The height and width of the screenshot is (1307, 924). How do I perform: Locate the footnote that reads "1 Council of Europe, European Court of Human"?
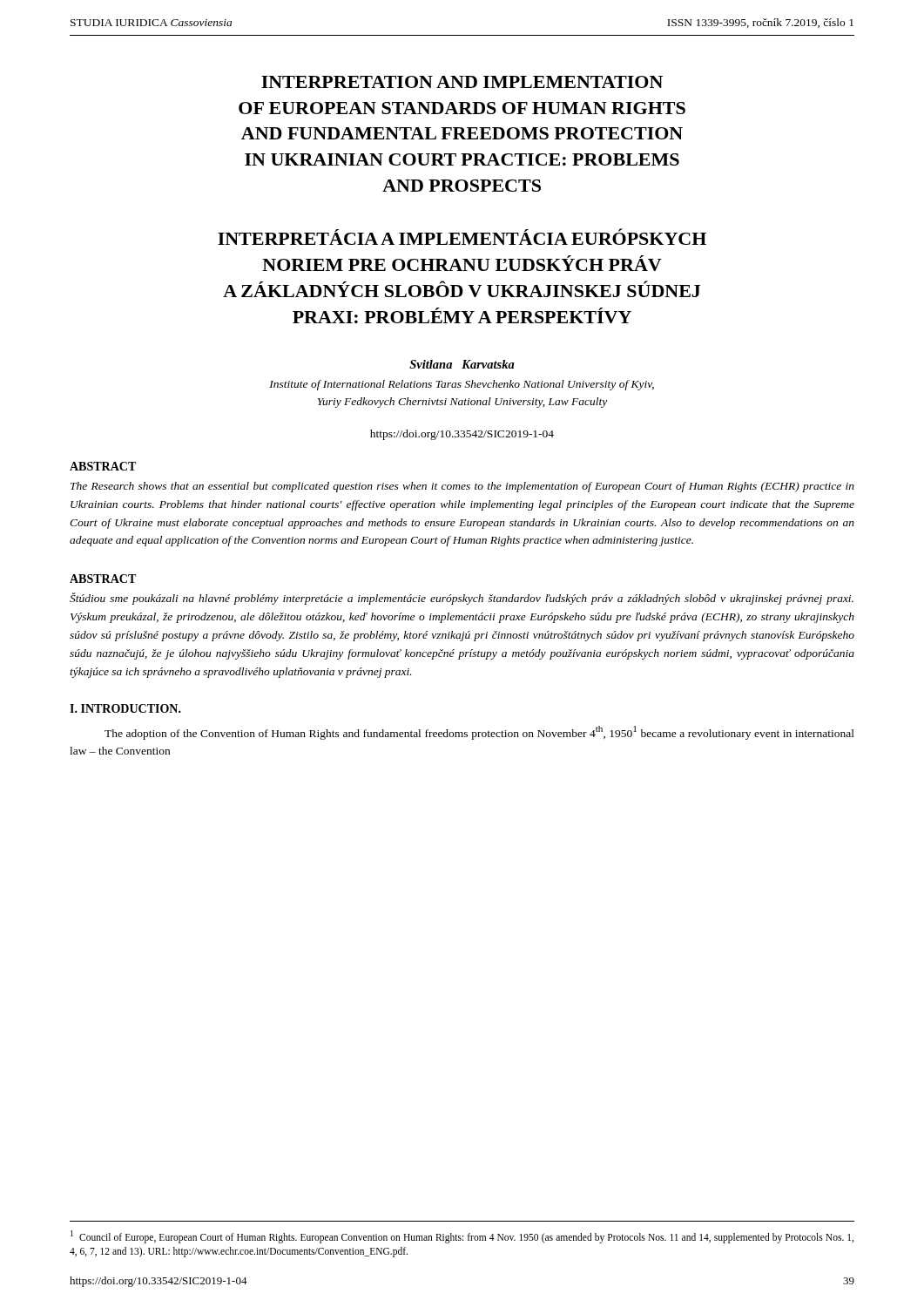(462, 1243)
